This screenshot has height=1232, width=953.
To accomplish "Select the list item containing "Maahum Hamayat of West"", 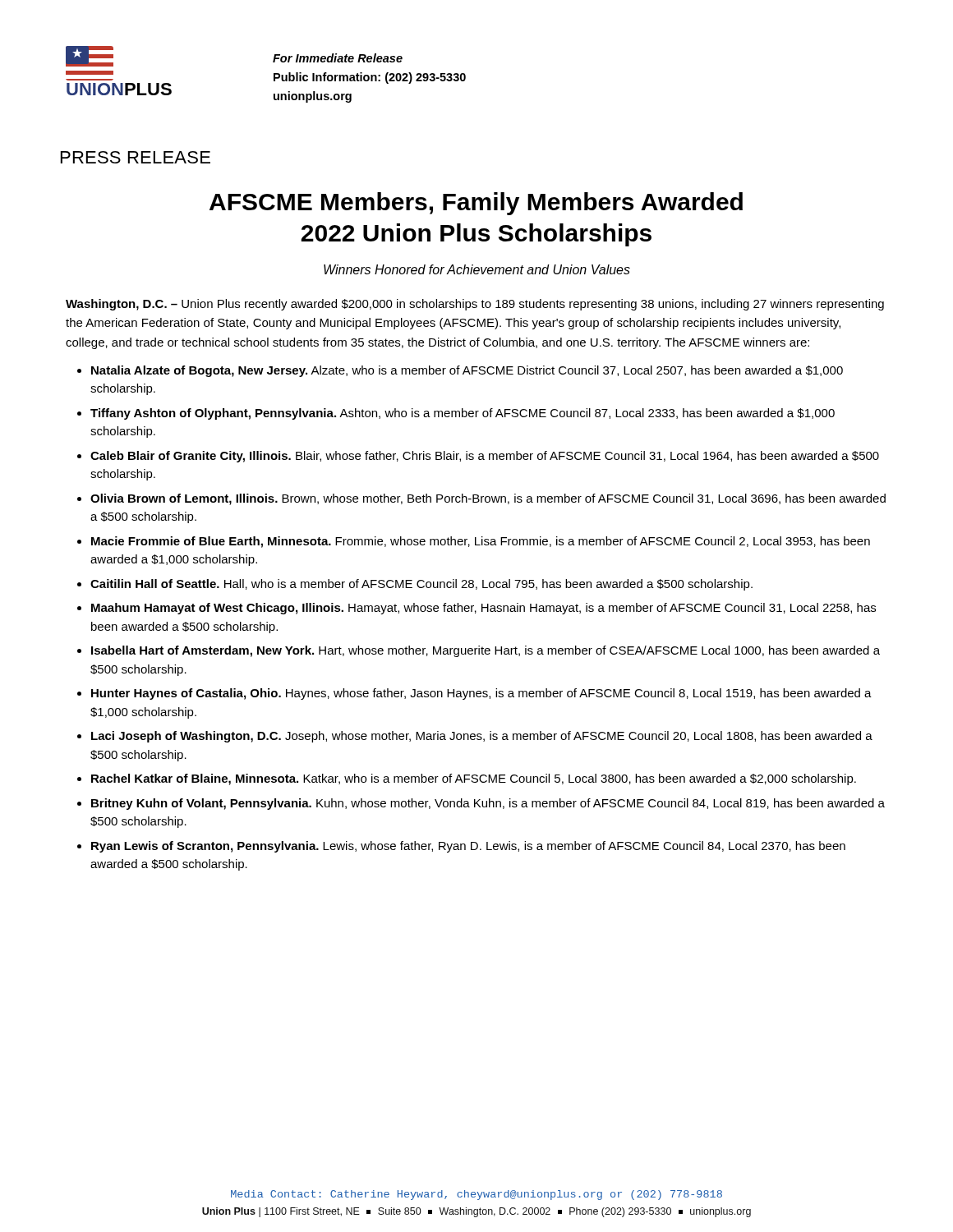I will (483, 617).
